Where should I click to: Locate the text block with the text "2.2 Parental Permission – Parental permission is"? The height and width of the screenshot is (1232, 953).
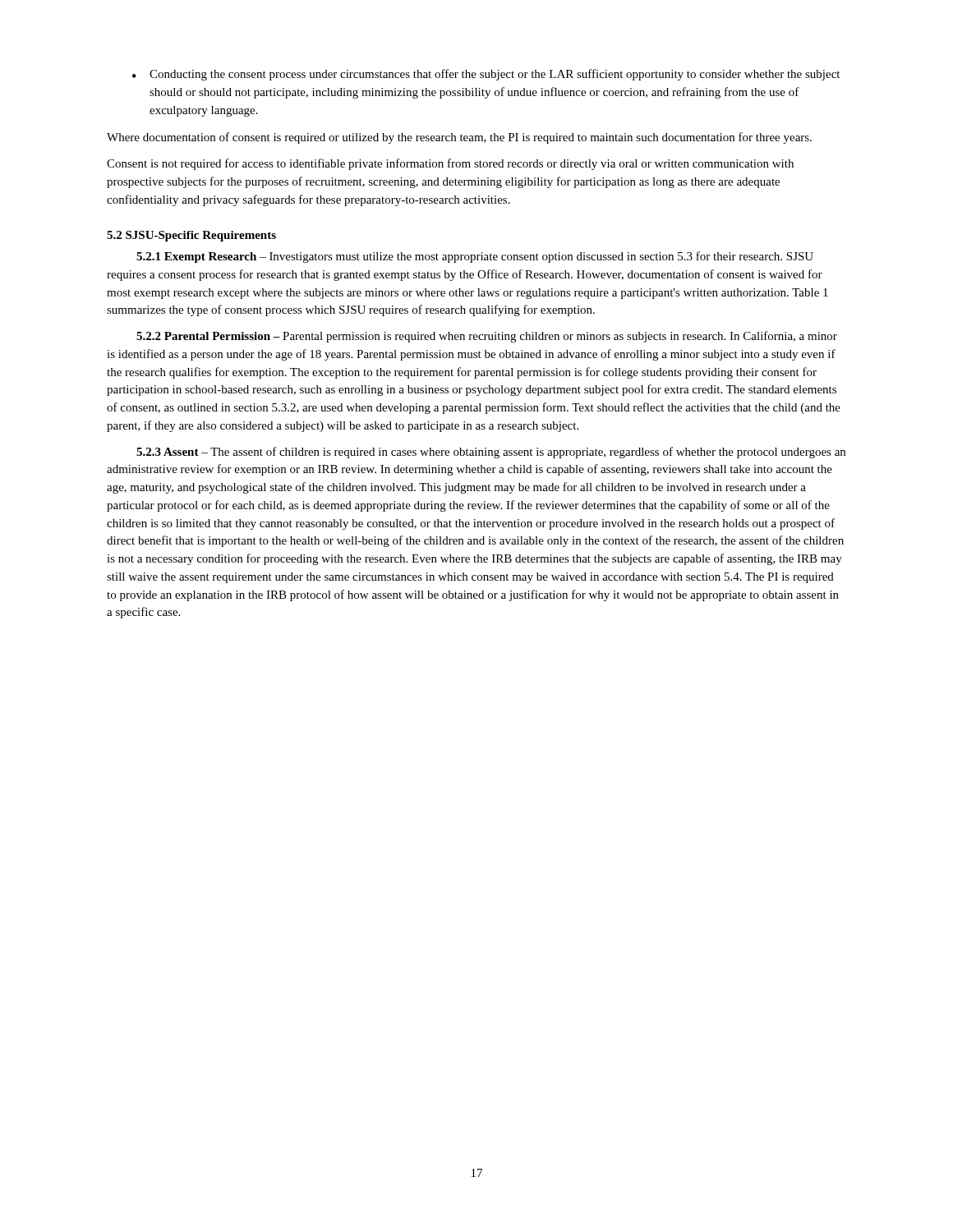pyautogui.click(x=476, y=381)
